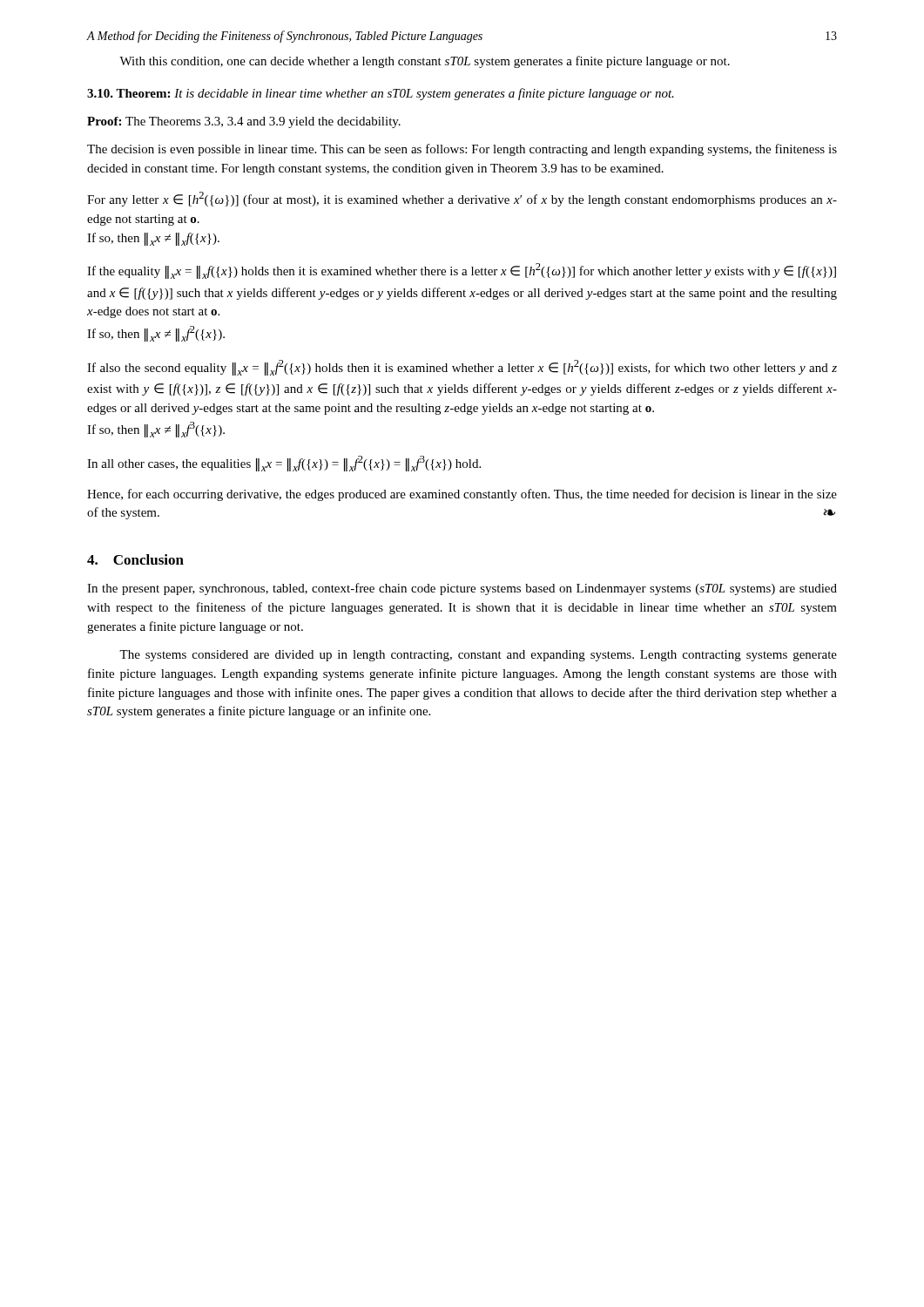Click on the text starting "10. Theorem: It is decidable"
Viewport: 924px width, 1307px height.
(x=462, y=94)
